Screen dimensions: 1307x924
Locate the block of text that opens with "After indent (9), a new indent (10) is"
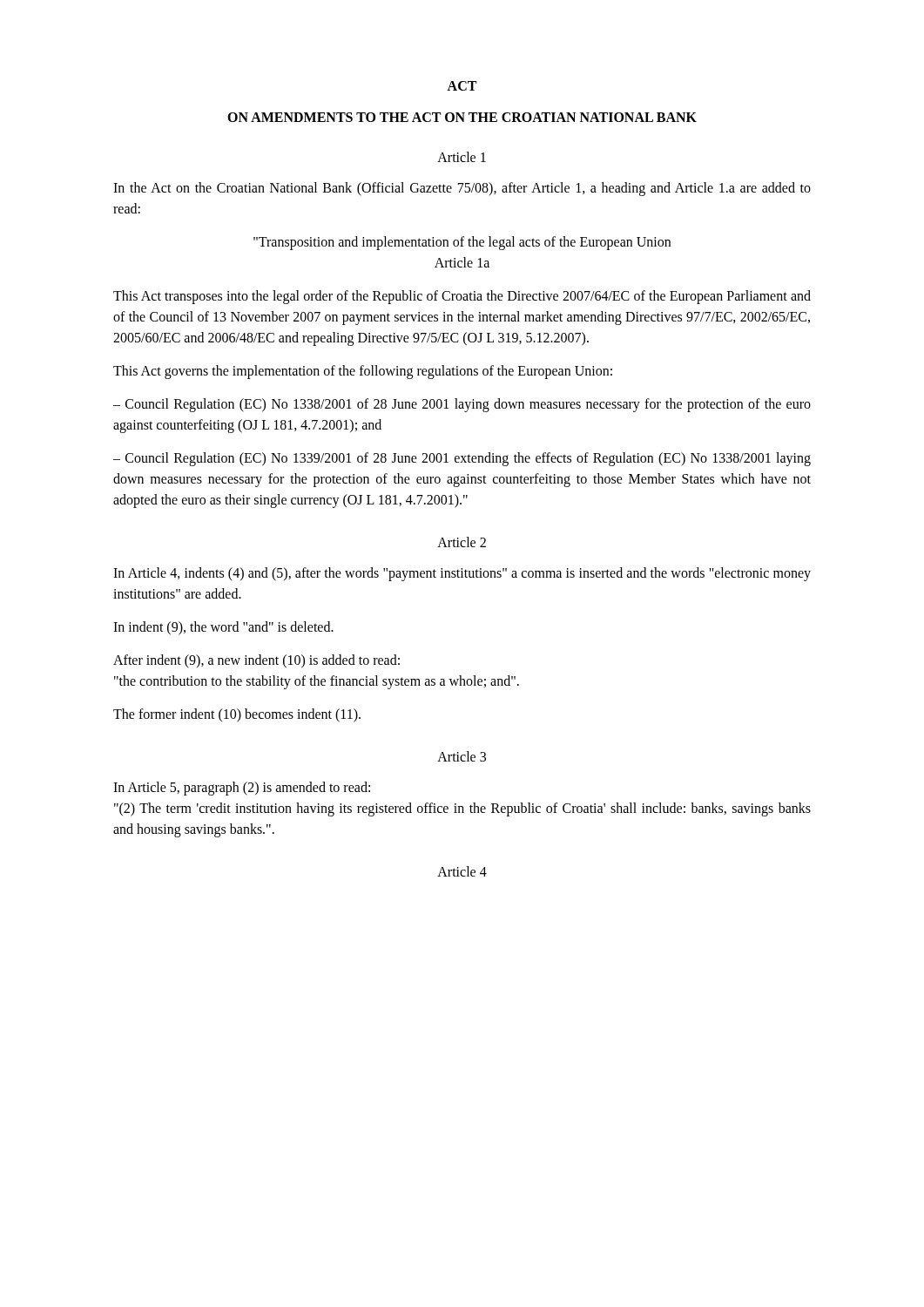click(316, 670)
